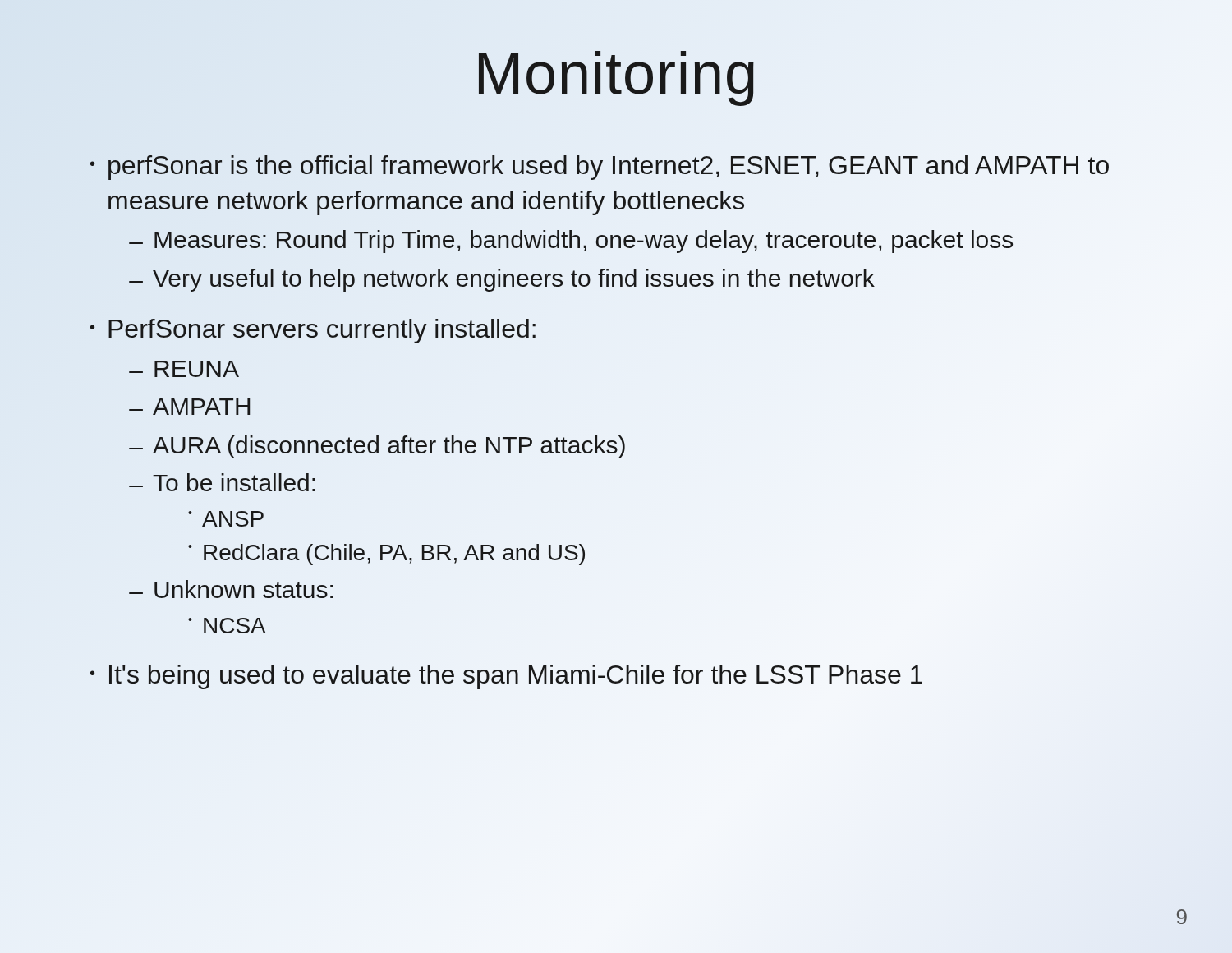Navigate to the region starting "– AMPATH"
This screenshot has height=953, width=1232.
point(190,407)
